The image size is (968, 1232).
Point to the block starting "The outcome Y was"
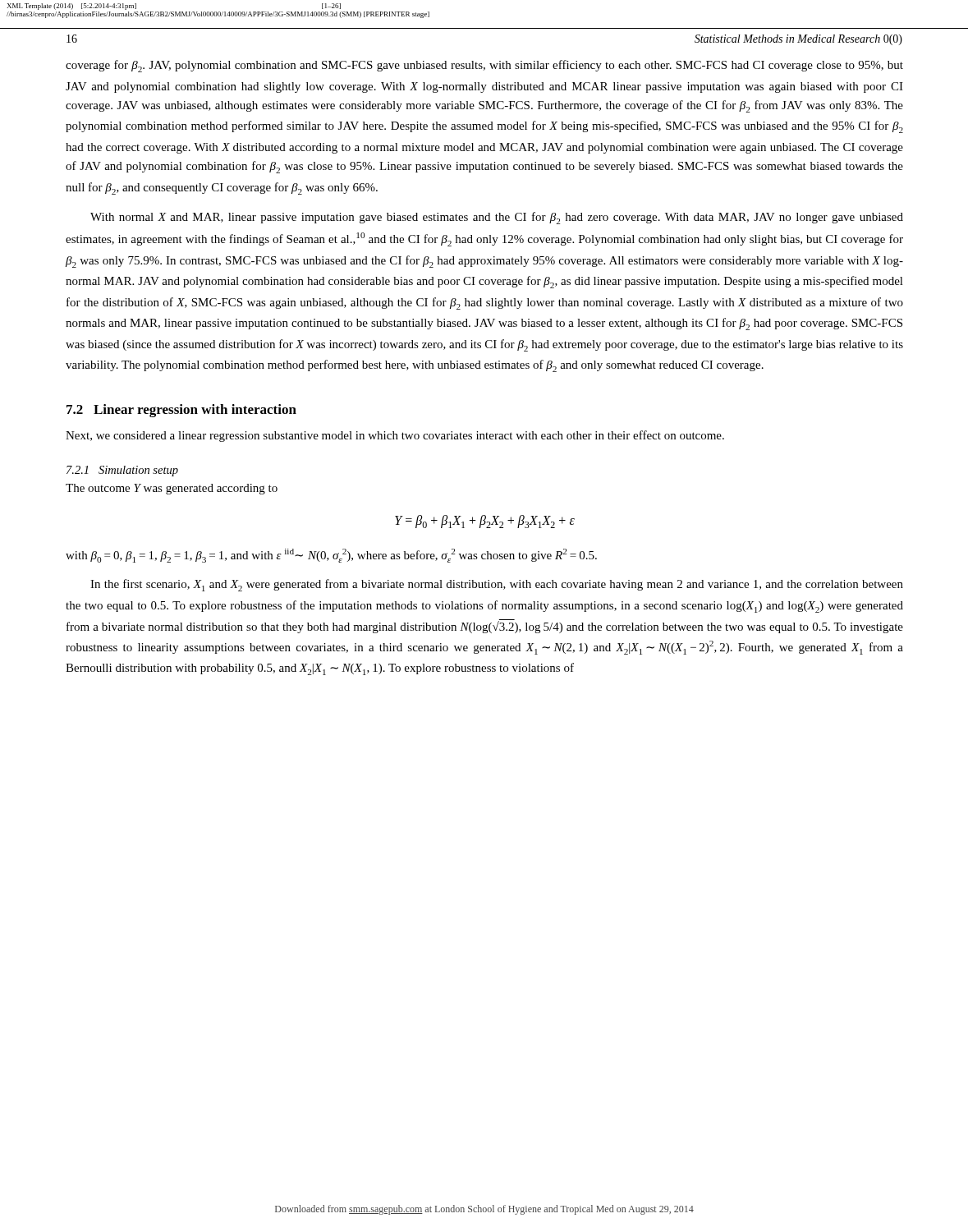[172, 488]
